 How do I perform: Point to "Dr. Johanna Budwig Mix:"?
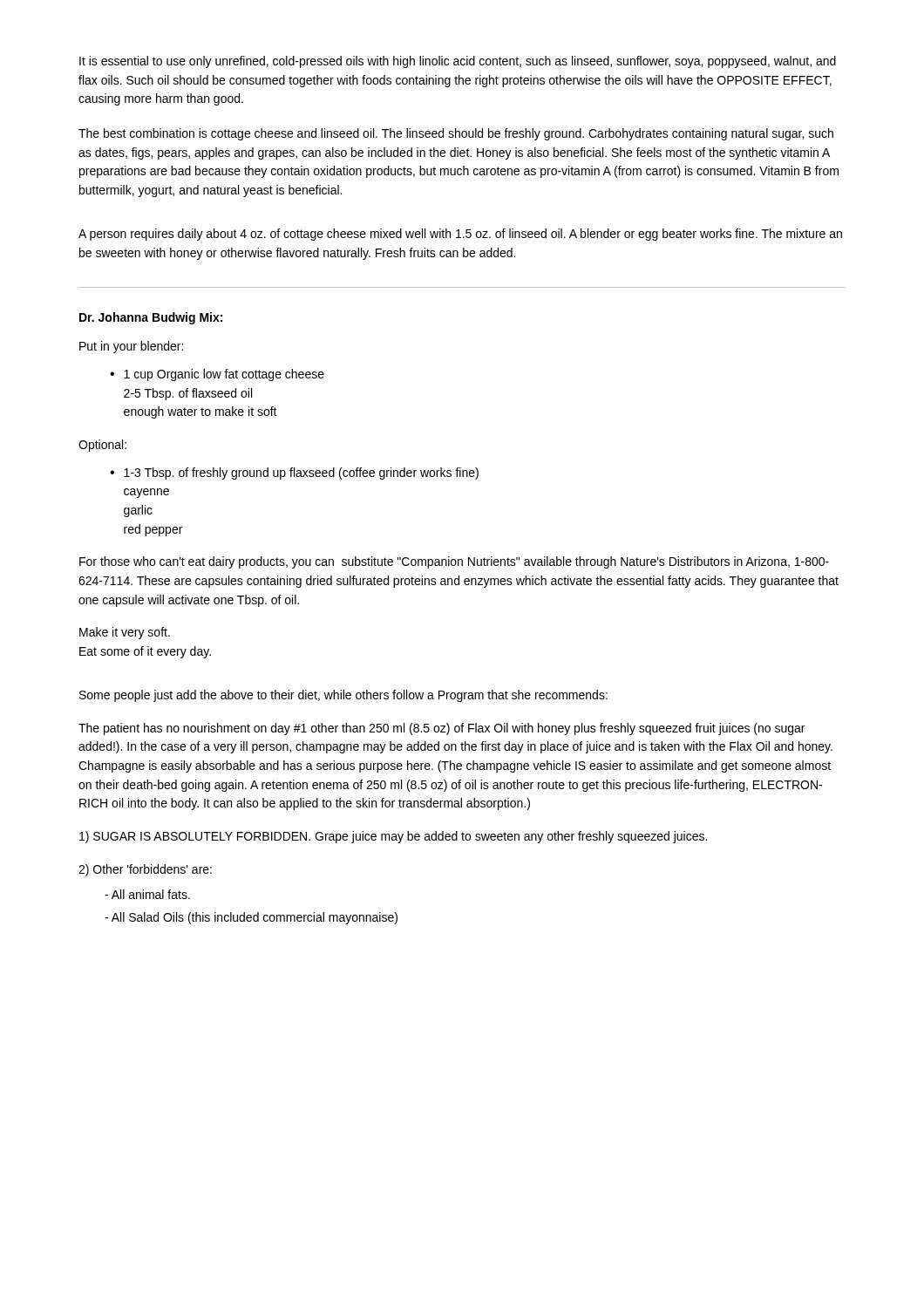tap(151, 318)
